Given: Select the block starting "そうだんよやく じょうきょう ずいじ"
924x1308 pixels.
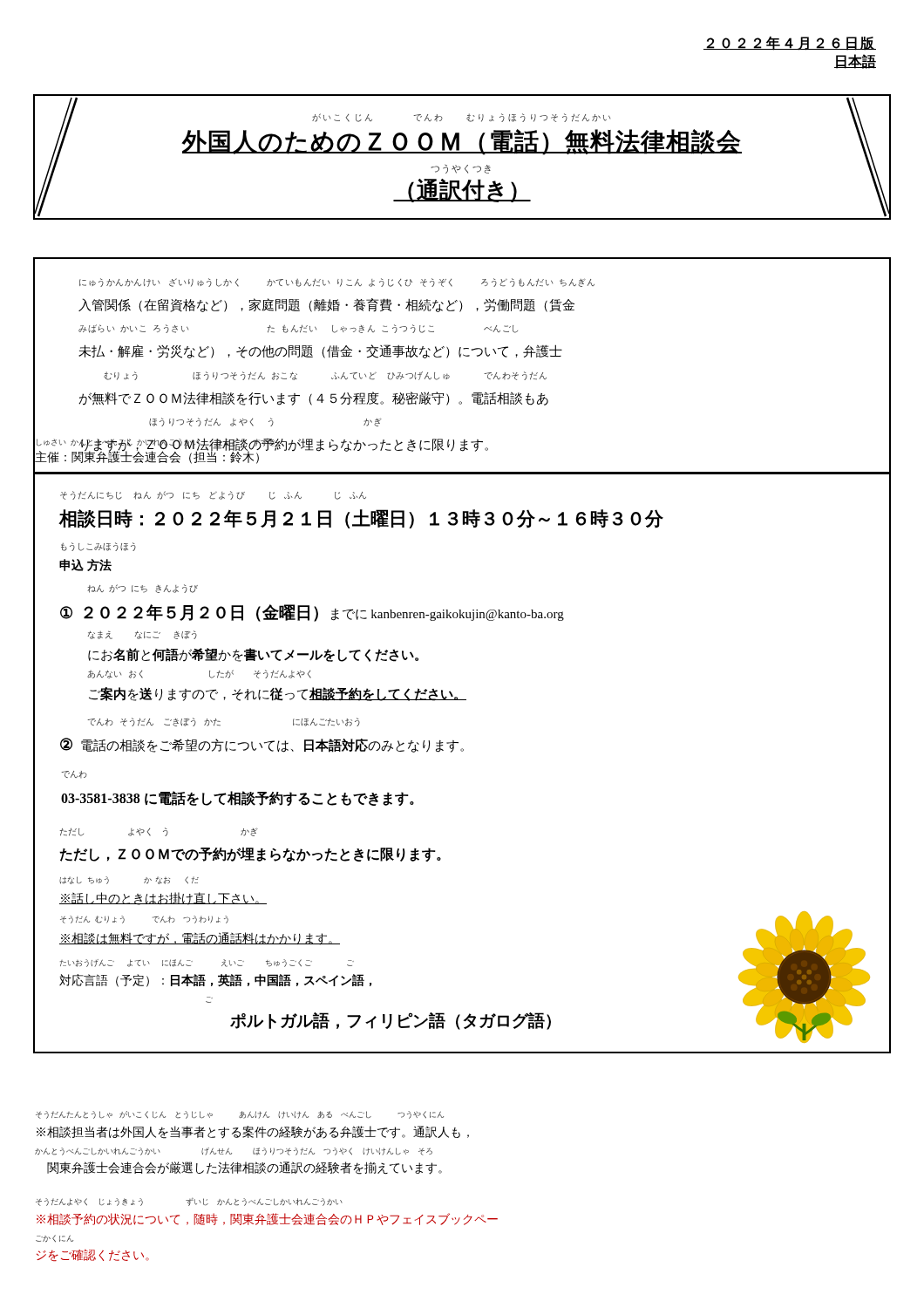Looking at the screenshot, I should [x=462, y=1231].
